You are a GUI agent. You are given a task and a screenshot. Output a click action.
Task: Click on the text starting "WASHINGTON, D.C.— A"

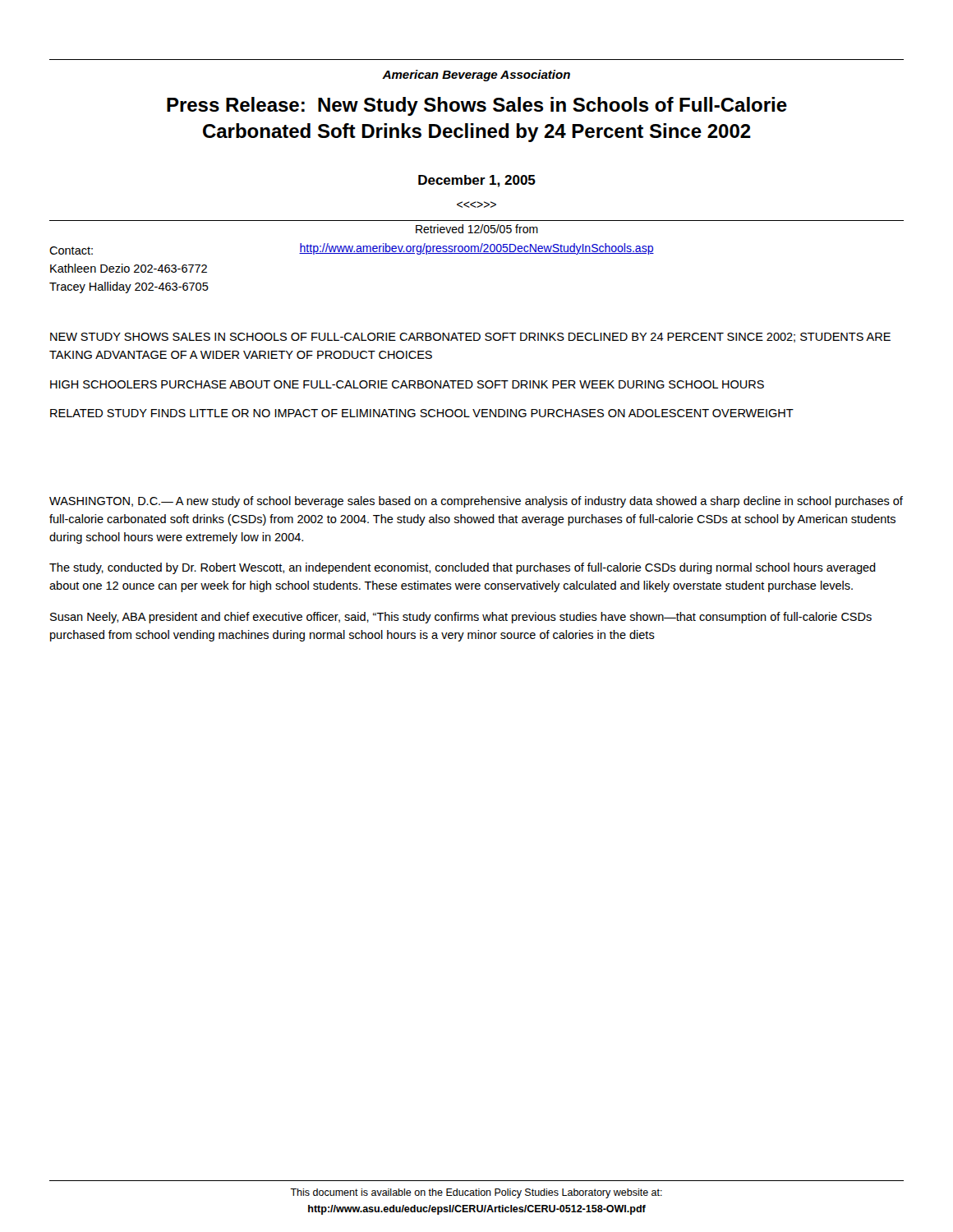(476, 519)
